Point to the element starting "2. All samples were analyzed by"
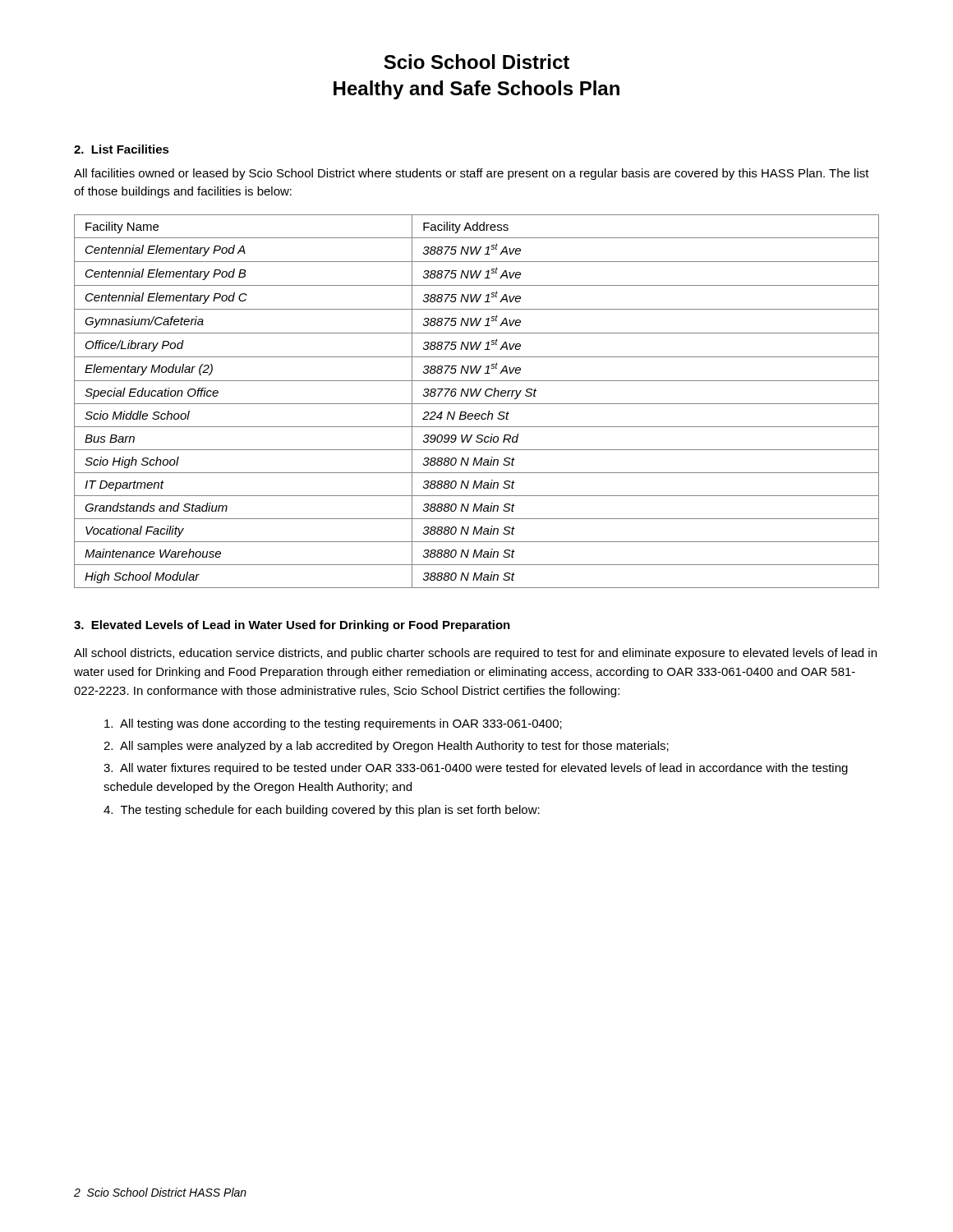 tap(386, 745)
